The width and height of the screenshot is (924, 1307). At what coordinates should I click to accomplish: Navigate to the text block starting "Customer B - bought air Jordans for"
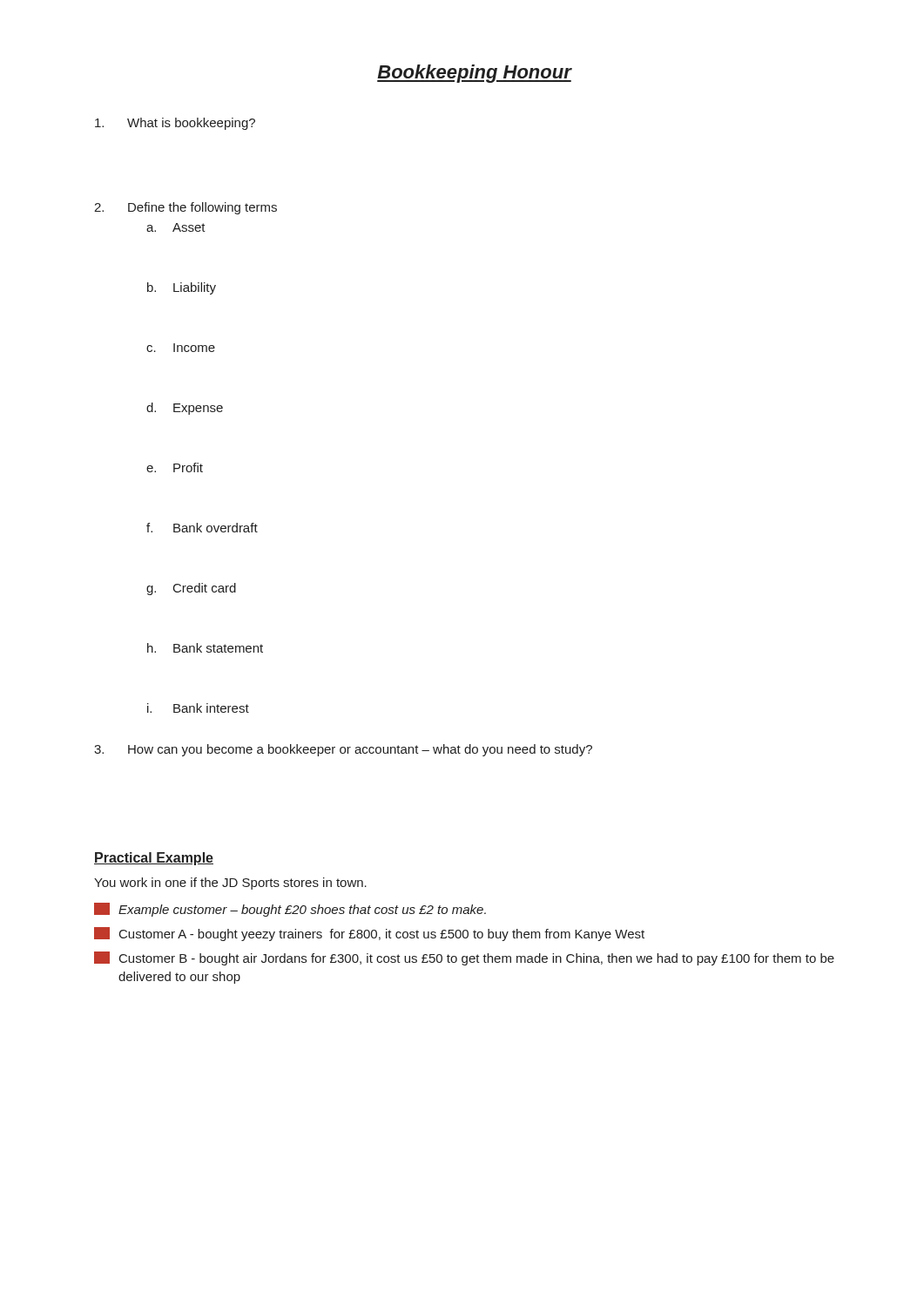[474, 967]
